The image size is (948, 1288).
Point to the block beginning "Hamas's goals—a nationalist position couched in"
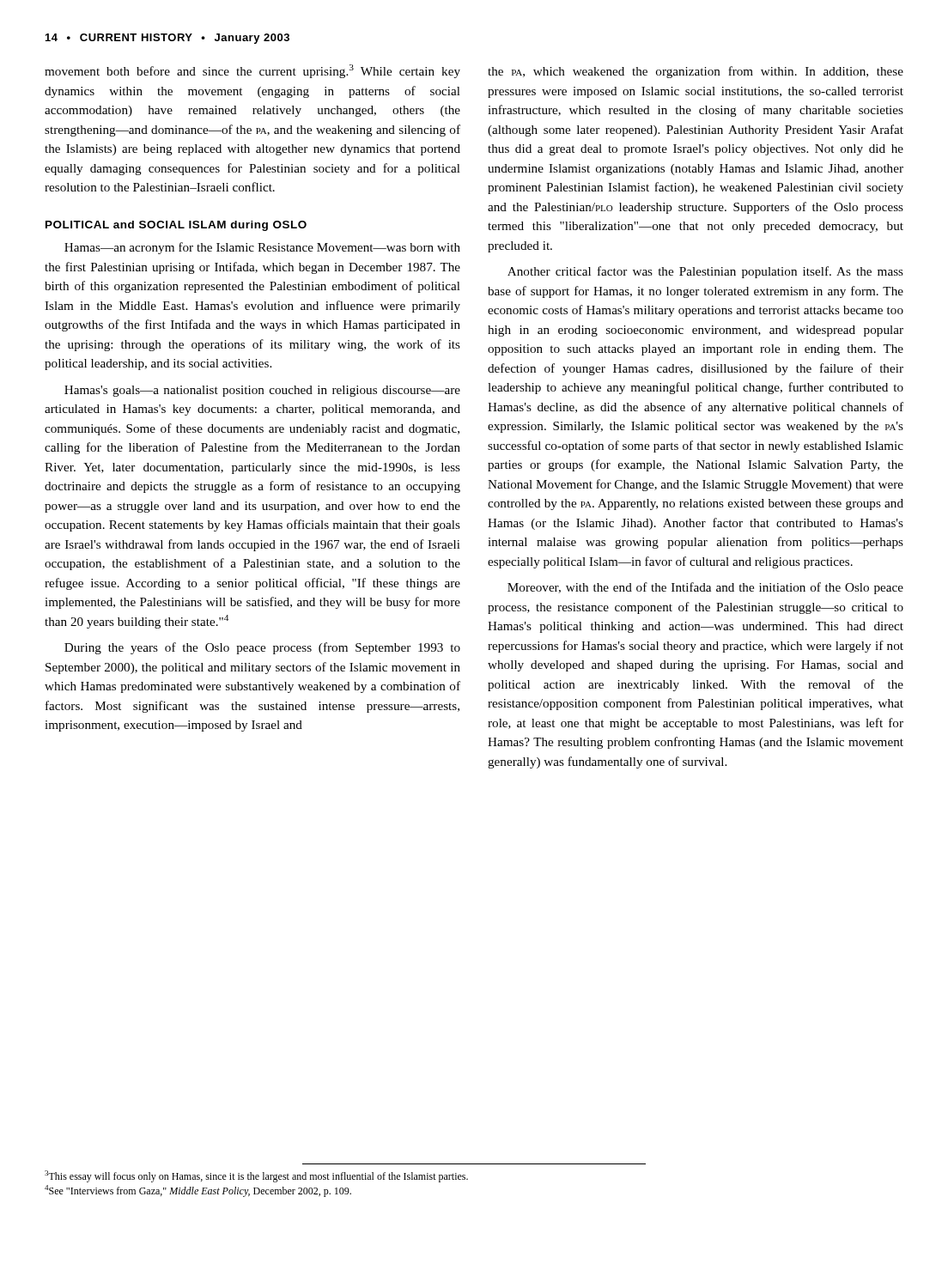tap(252, 506)
